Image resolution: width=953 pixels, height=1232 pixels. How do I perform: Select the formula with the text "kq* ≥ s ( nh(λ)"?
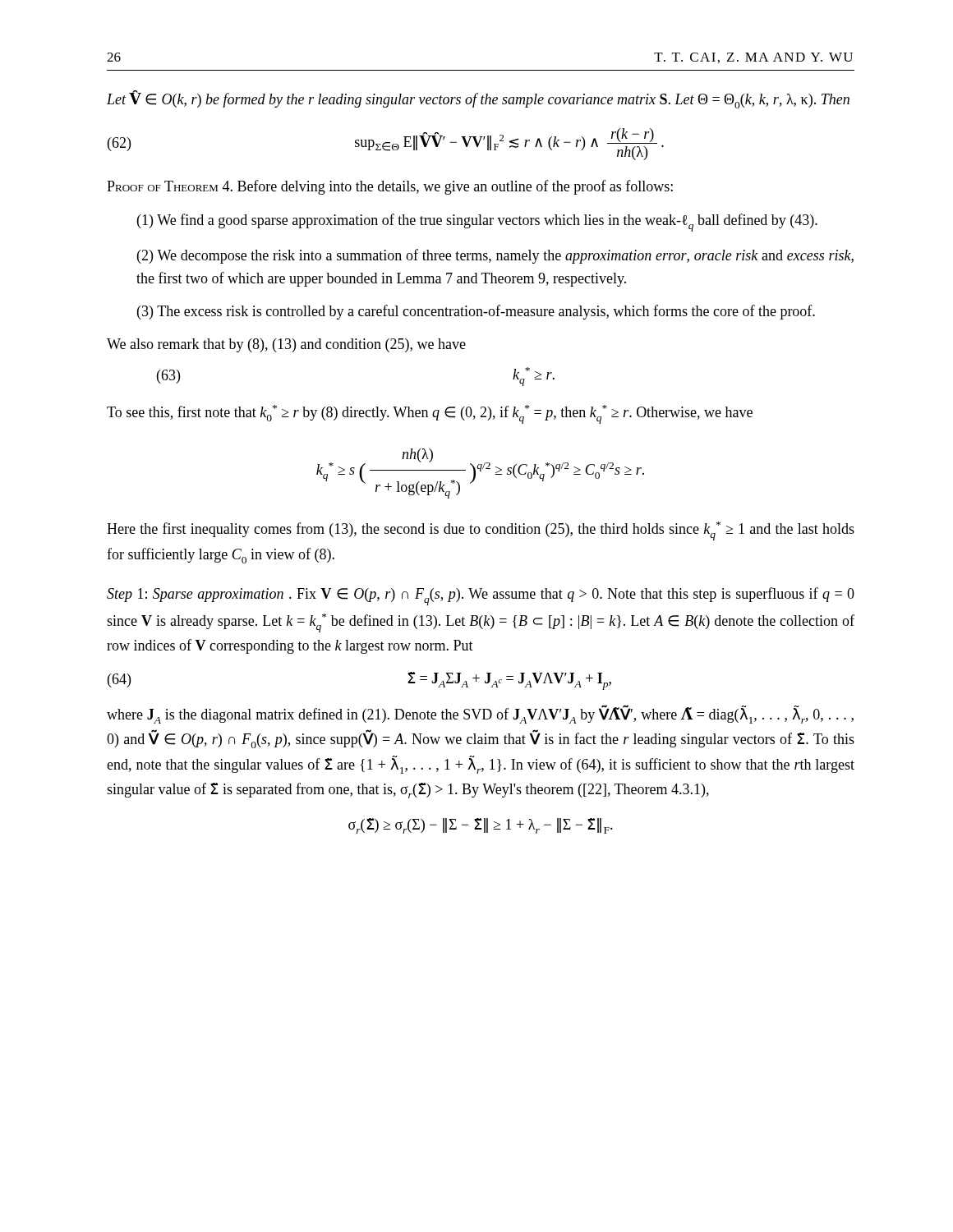coord(481,471)
